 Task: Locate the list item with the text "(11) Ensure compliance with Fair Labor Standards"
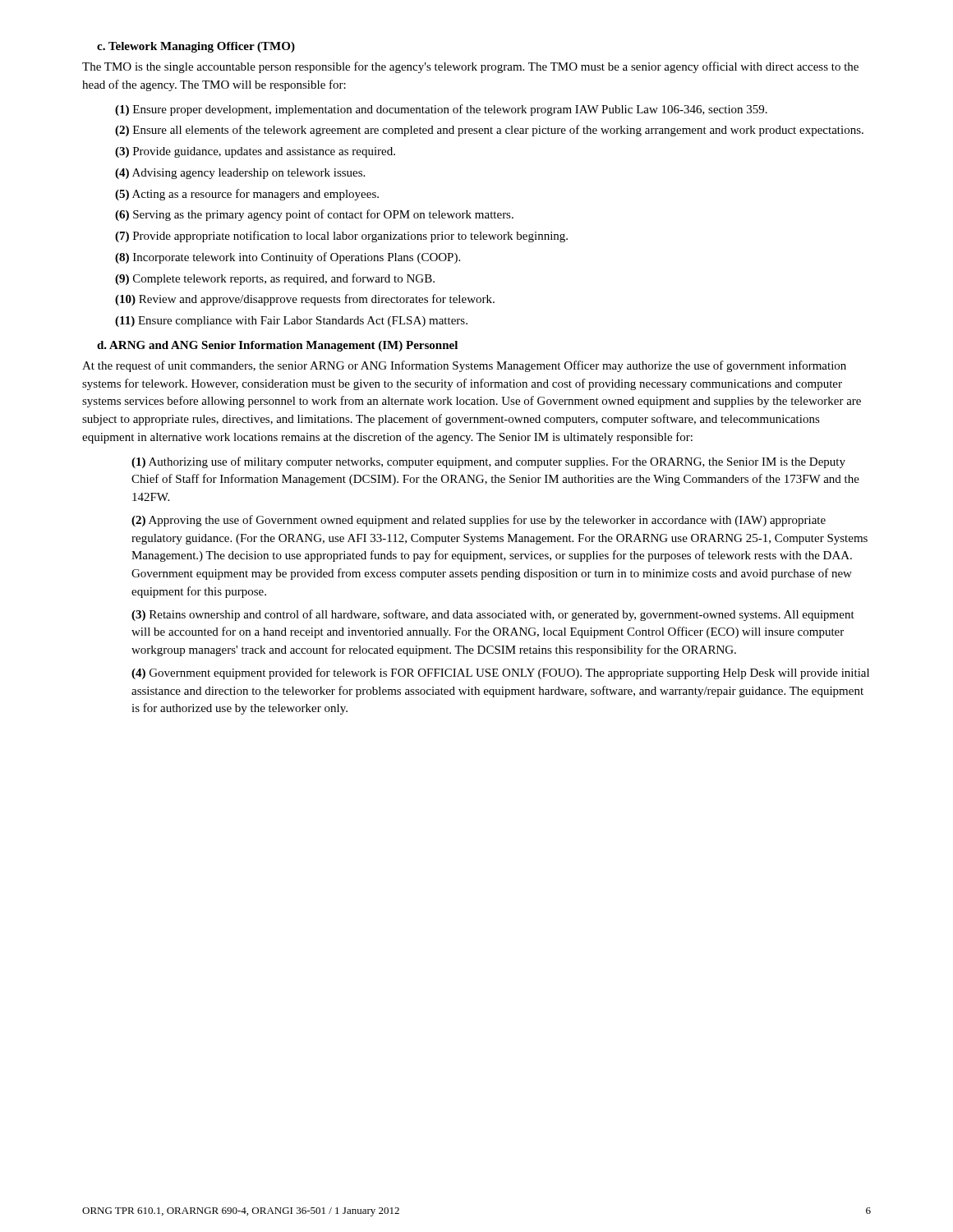tap(292, 320)
